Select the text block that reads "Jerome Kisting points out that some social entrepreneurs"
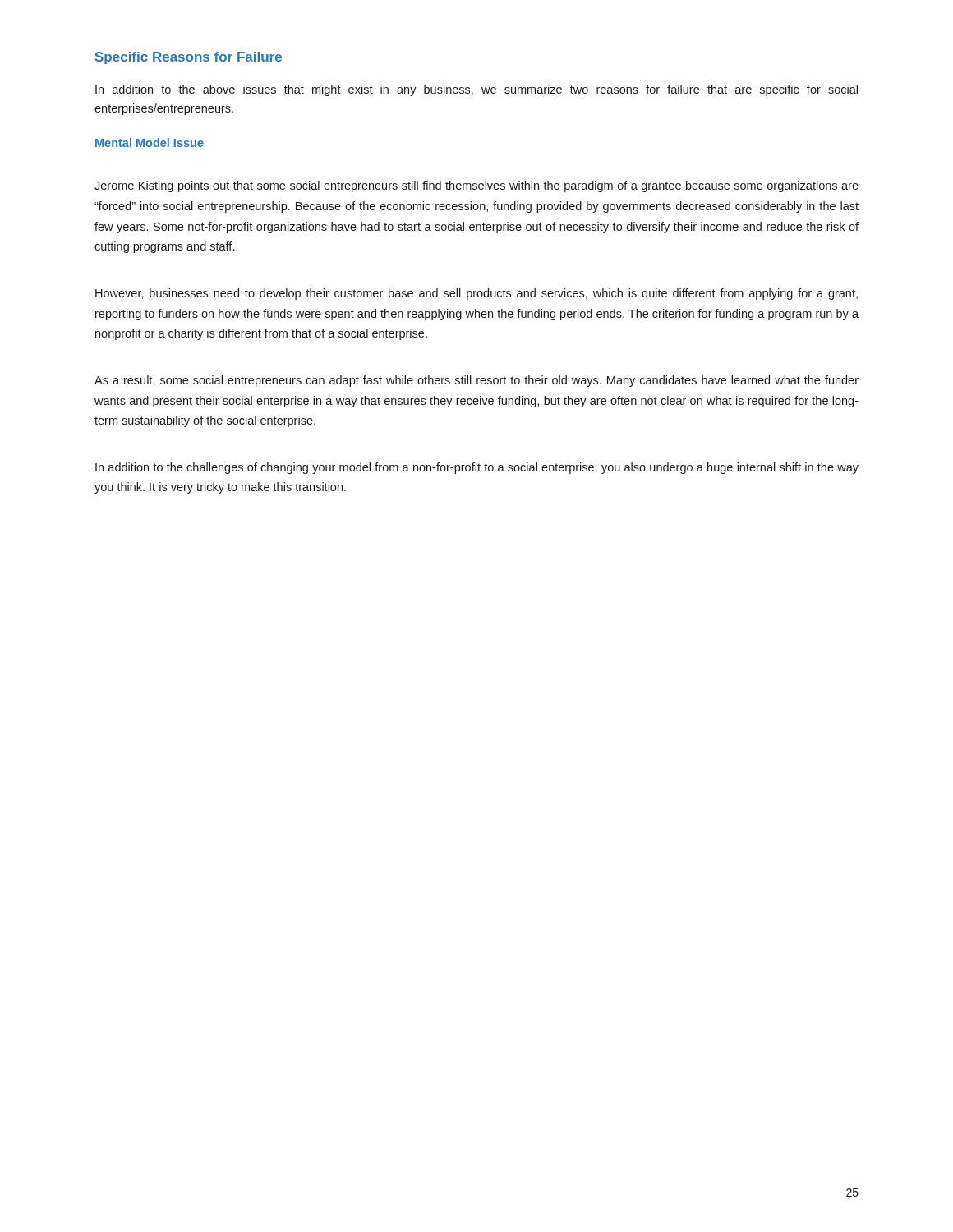This screenshot has height=1232, width=953. coord(476,216)
